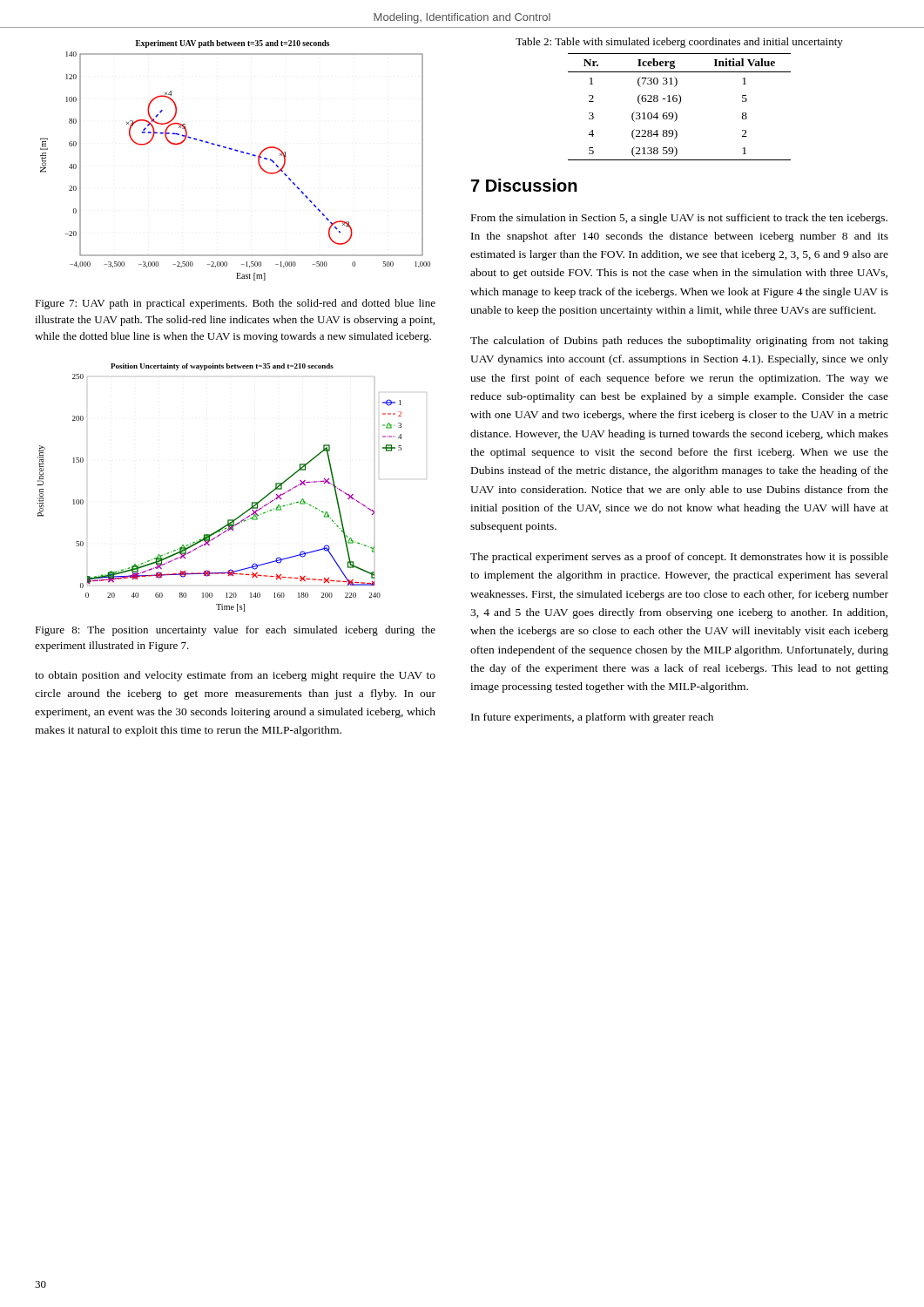Select the element starting "Table 2: Table with simulated iceberg coordinates and"
Image resolution: width=924 pixels, height=1307 pixels.
679,41
